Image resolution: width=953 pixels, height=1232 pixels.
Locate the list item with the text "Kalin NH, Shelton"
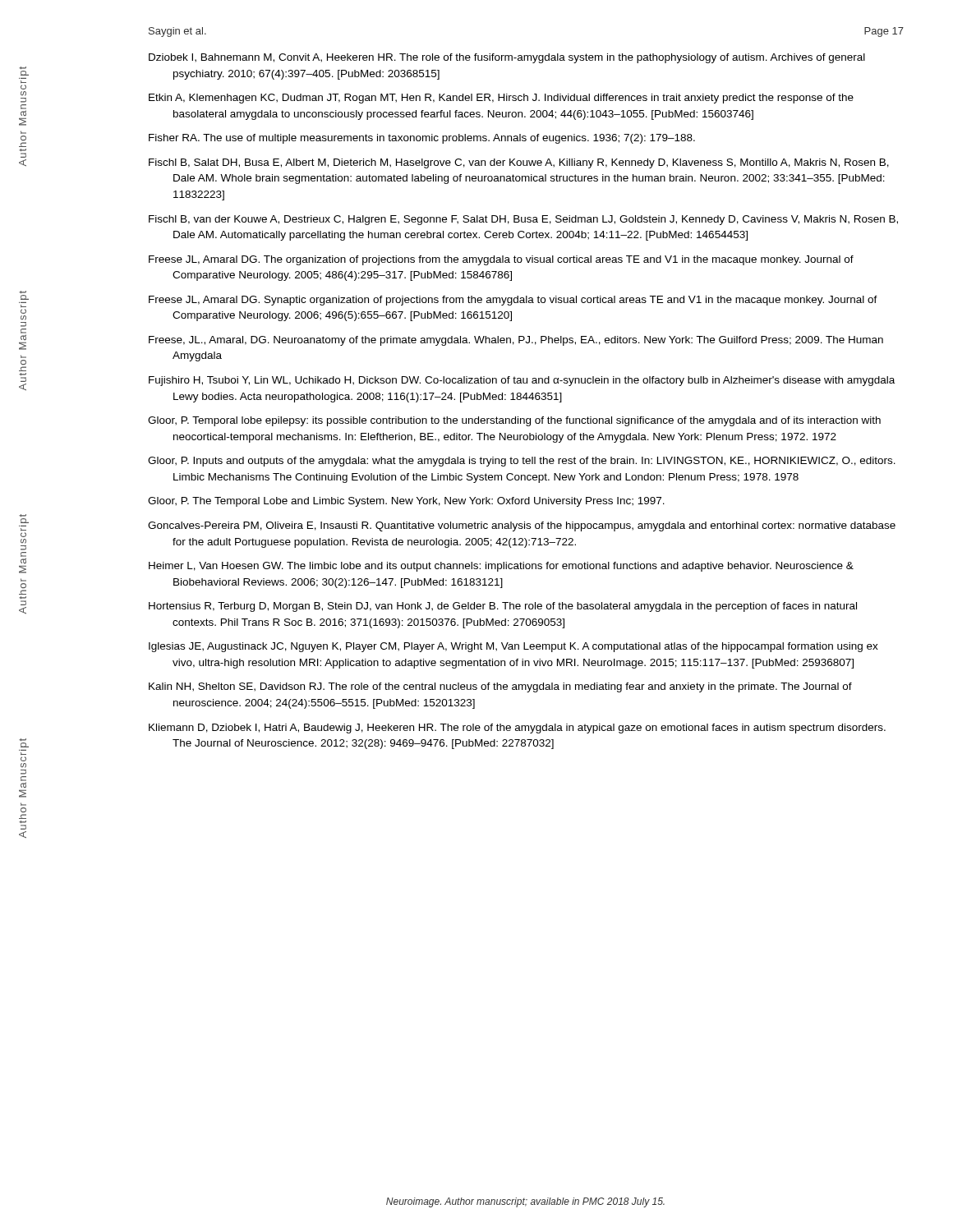pyautogui.click(x=500, y=695)
